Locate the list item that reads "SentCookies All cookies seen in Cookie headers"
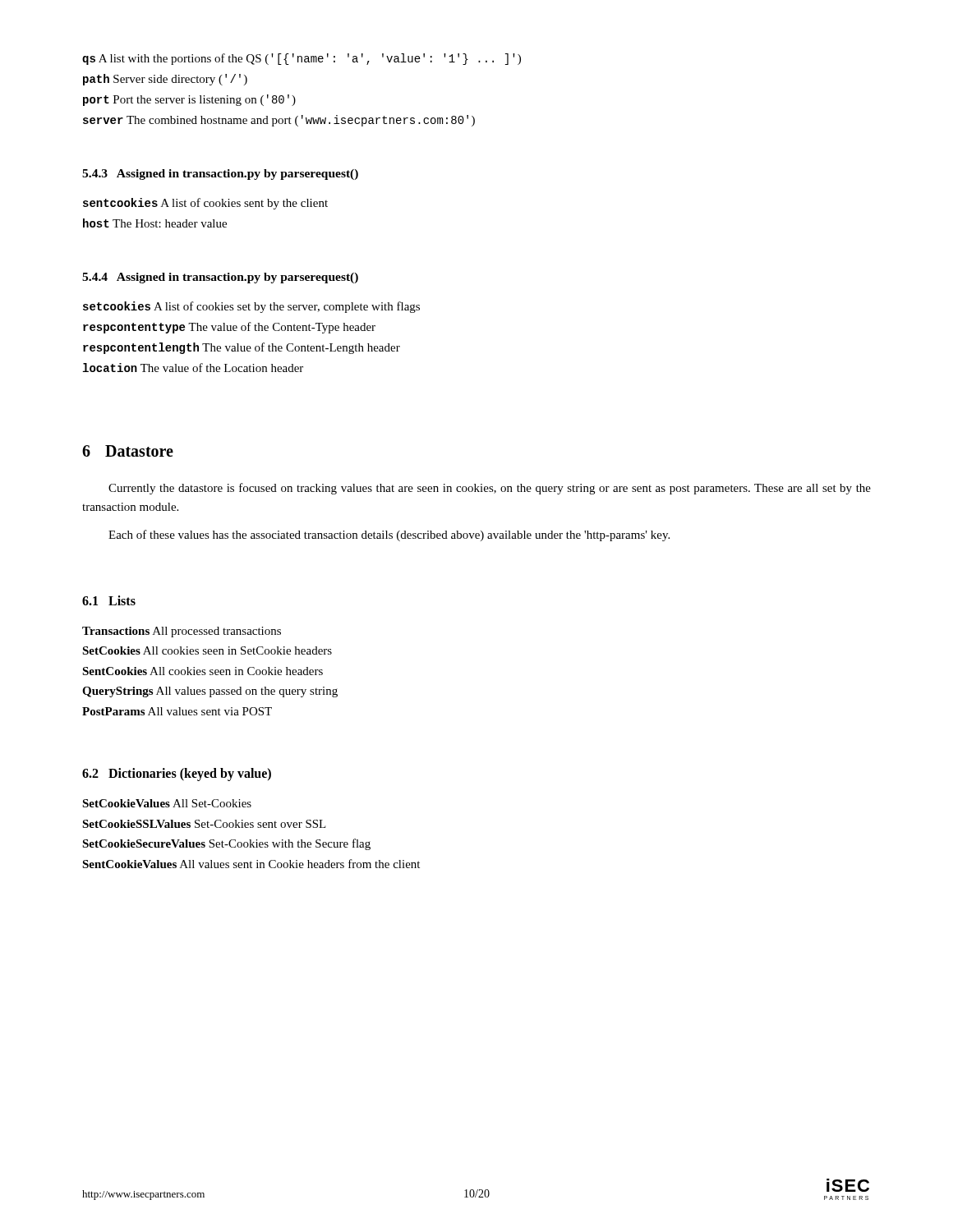 pyautogui.click(x=203, y=671)
